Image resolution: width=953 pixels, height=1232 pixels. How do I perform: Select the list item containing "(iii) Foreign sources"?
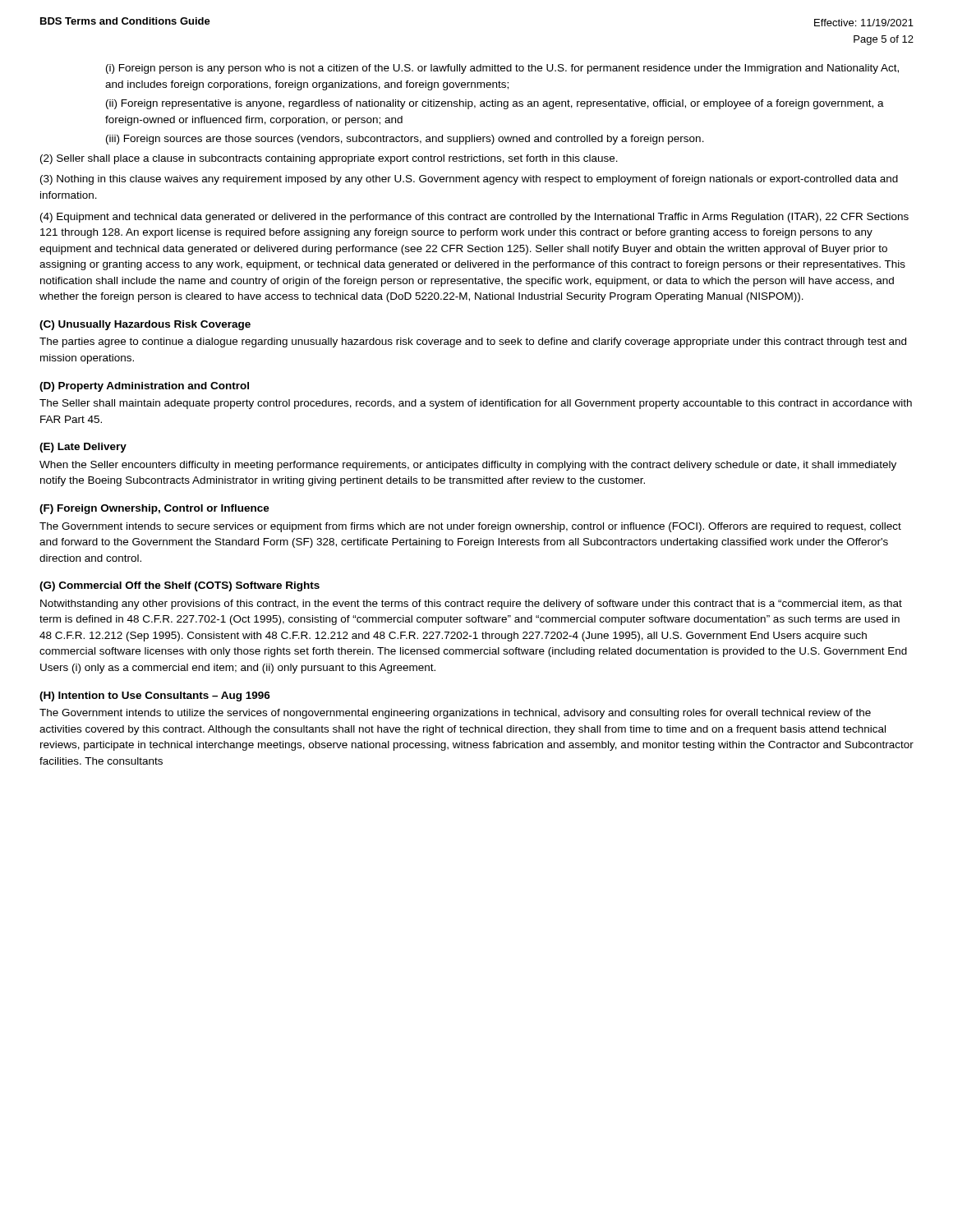pyautogui.click(x=405, y=139)
